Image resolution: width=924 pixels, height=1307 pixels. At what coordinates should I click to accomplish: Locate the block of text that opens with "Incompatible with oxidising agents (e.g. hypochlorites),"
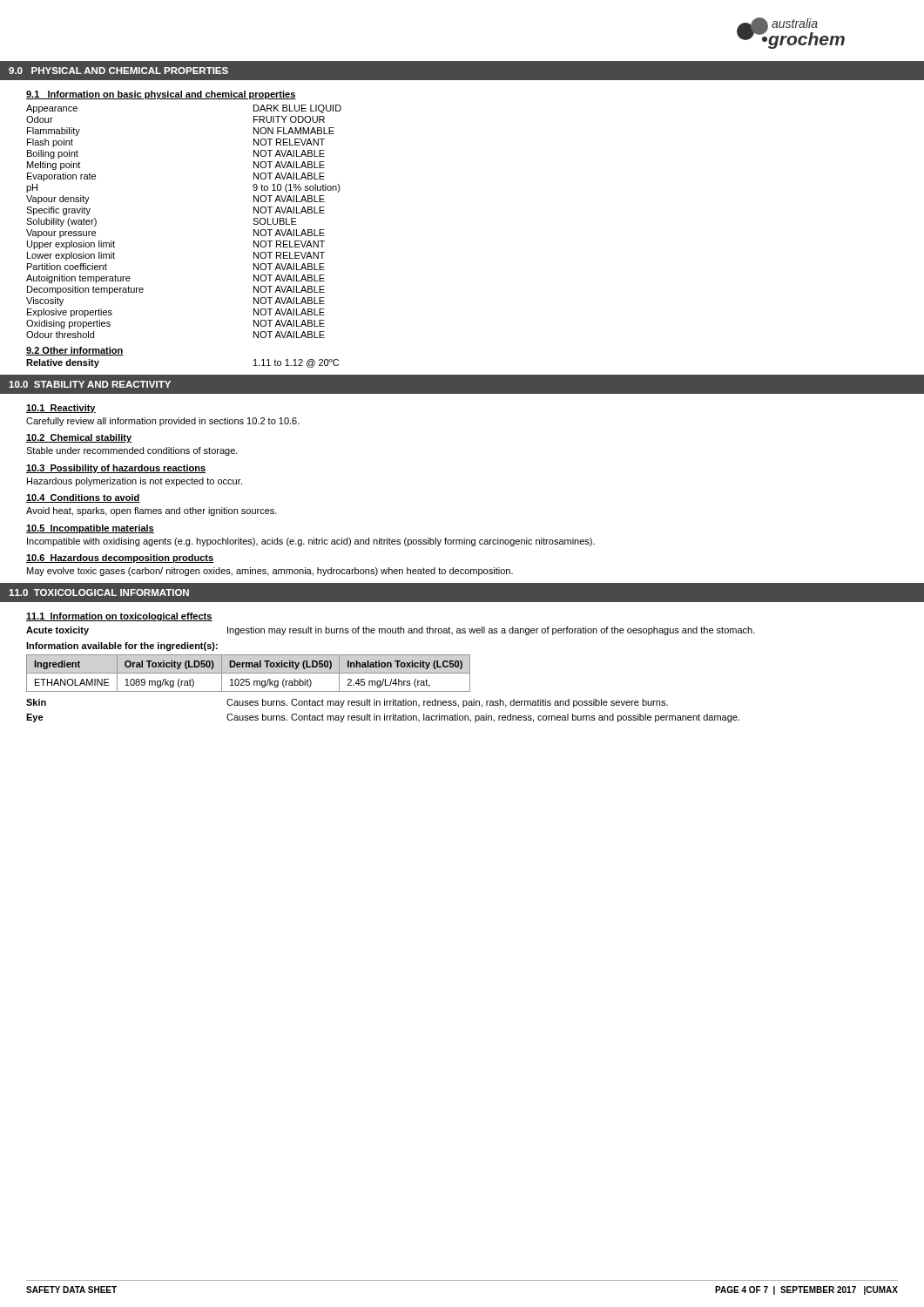pos(311,541)
